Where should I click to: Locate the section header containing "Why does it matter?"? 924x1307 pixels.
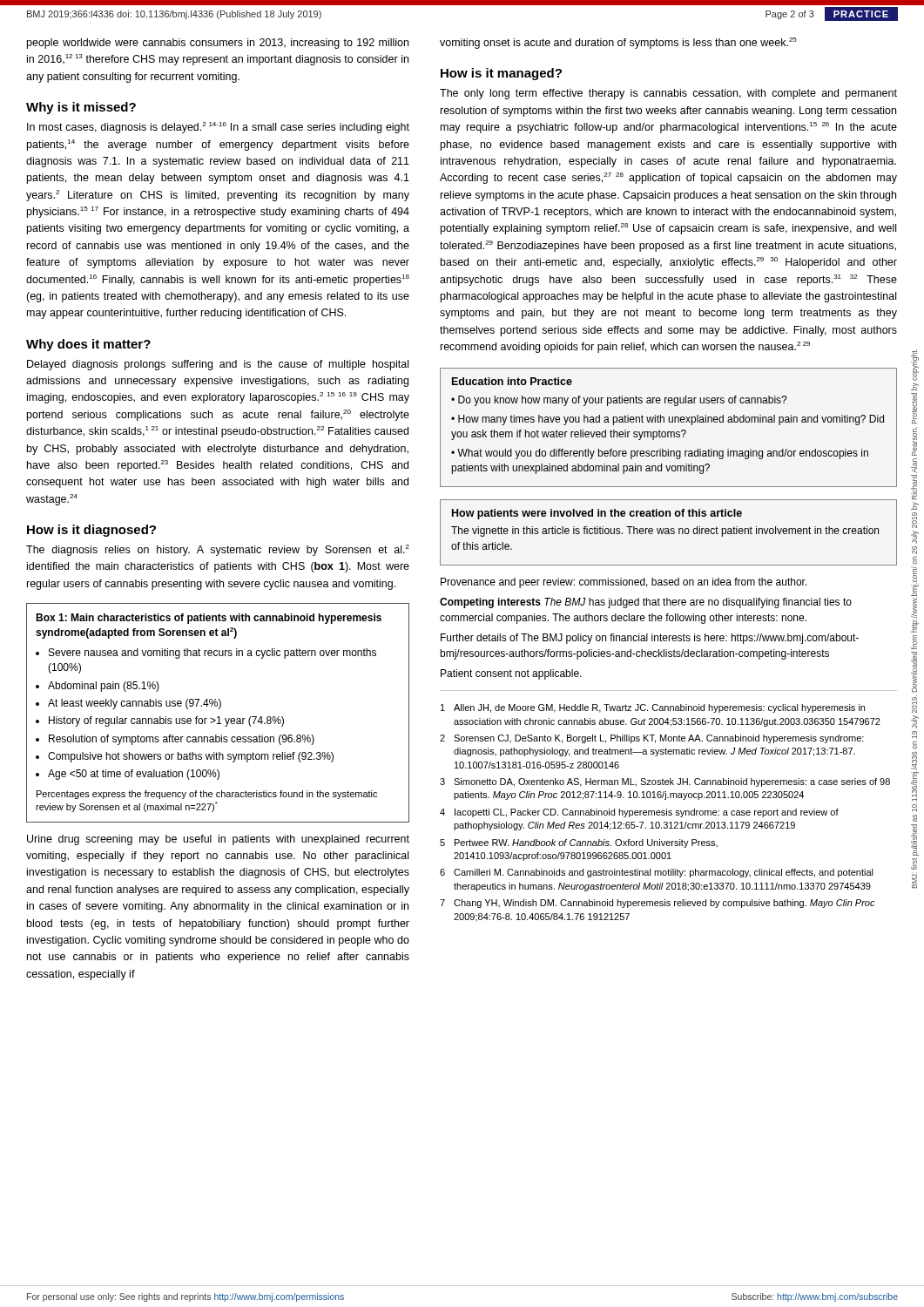[89, 343]
